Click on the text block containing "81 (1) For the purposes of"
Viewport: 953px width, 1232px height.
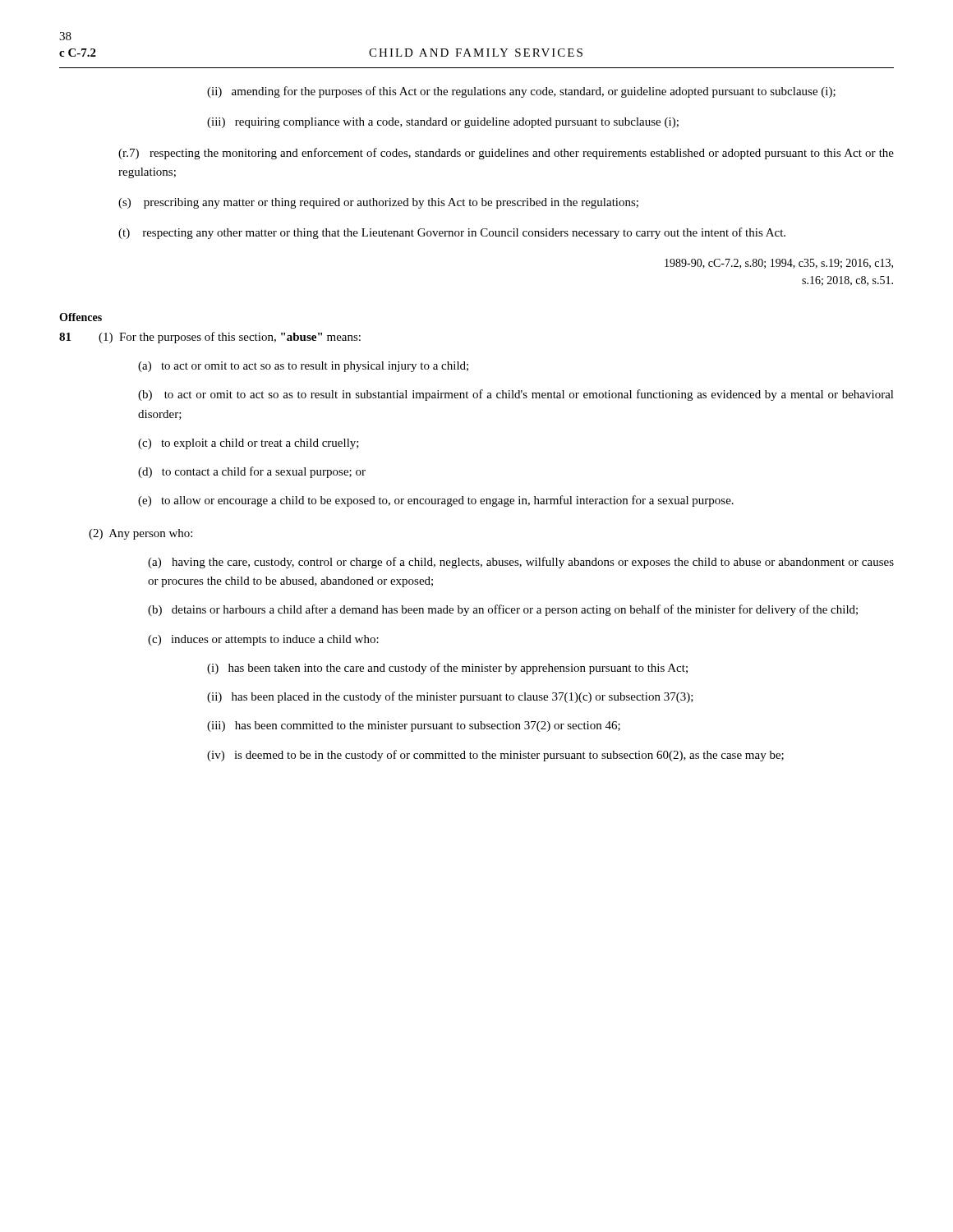coord(210,338)
